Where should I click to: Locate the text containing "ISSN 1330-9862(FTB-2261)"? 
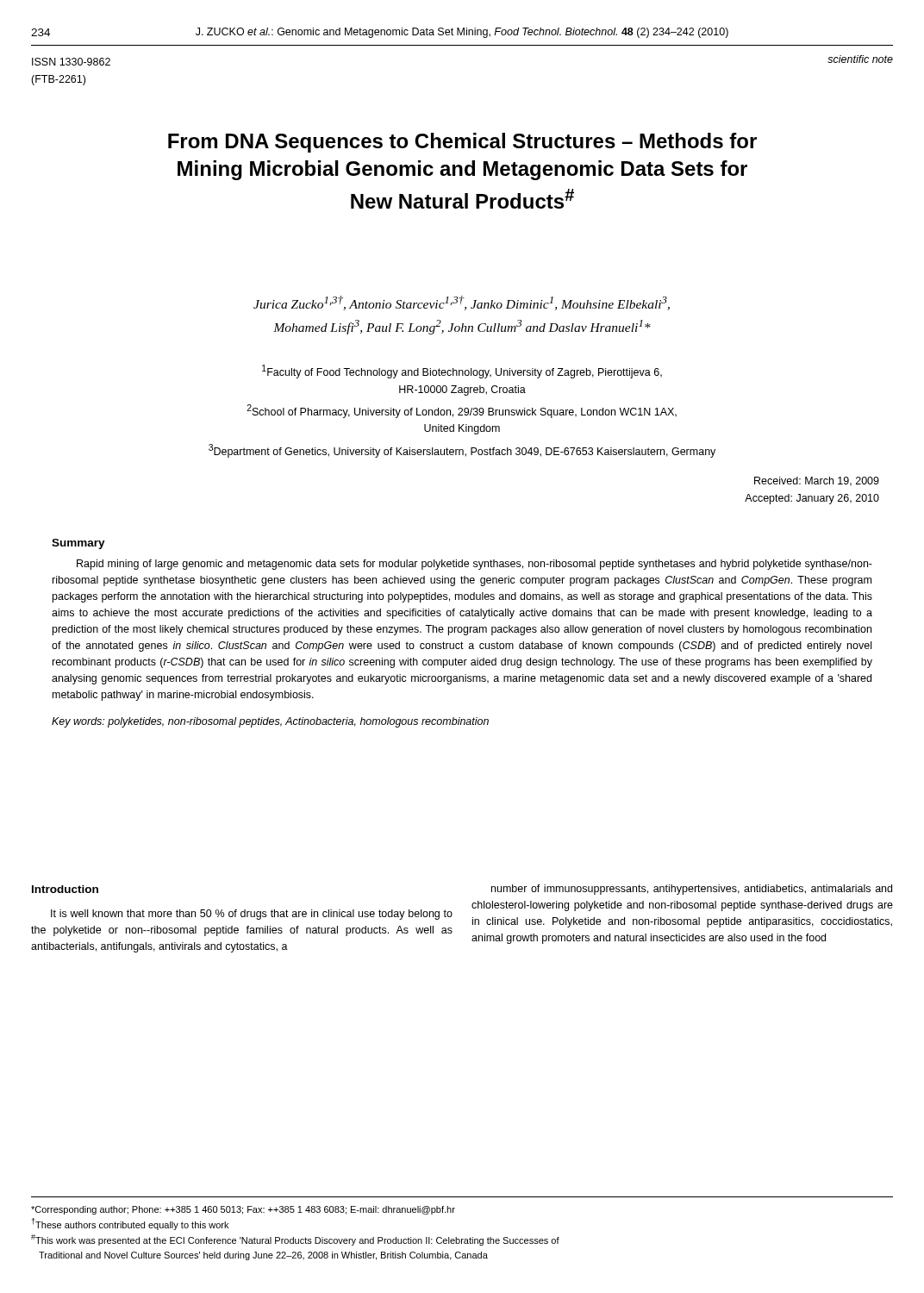pyautogui.click(x=71, y=71)
